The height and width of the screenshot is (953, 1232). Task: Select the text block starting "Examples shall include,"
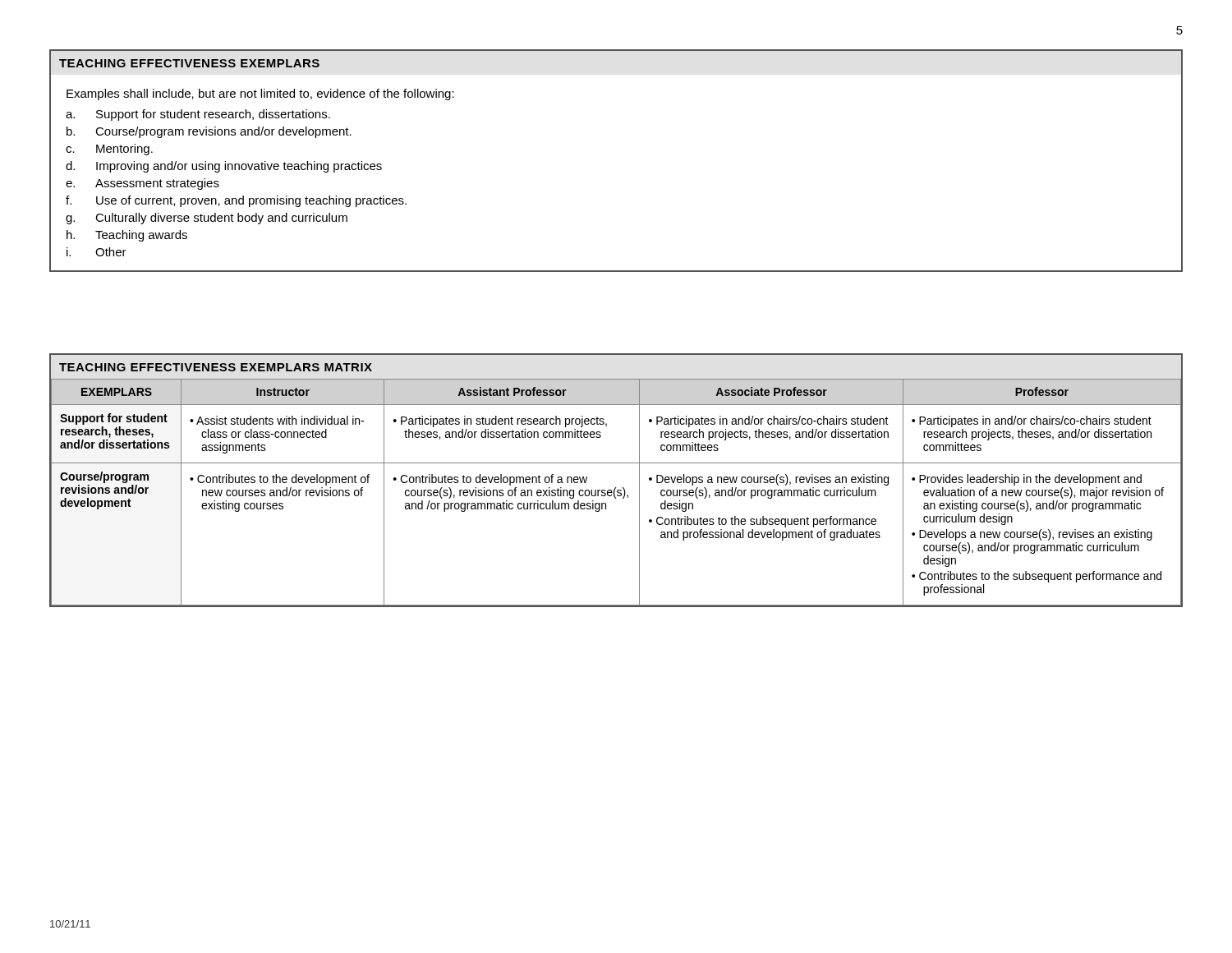pos(260,93)
